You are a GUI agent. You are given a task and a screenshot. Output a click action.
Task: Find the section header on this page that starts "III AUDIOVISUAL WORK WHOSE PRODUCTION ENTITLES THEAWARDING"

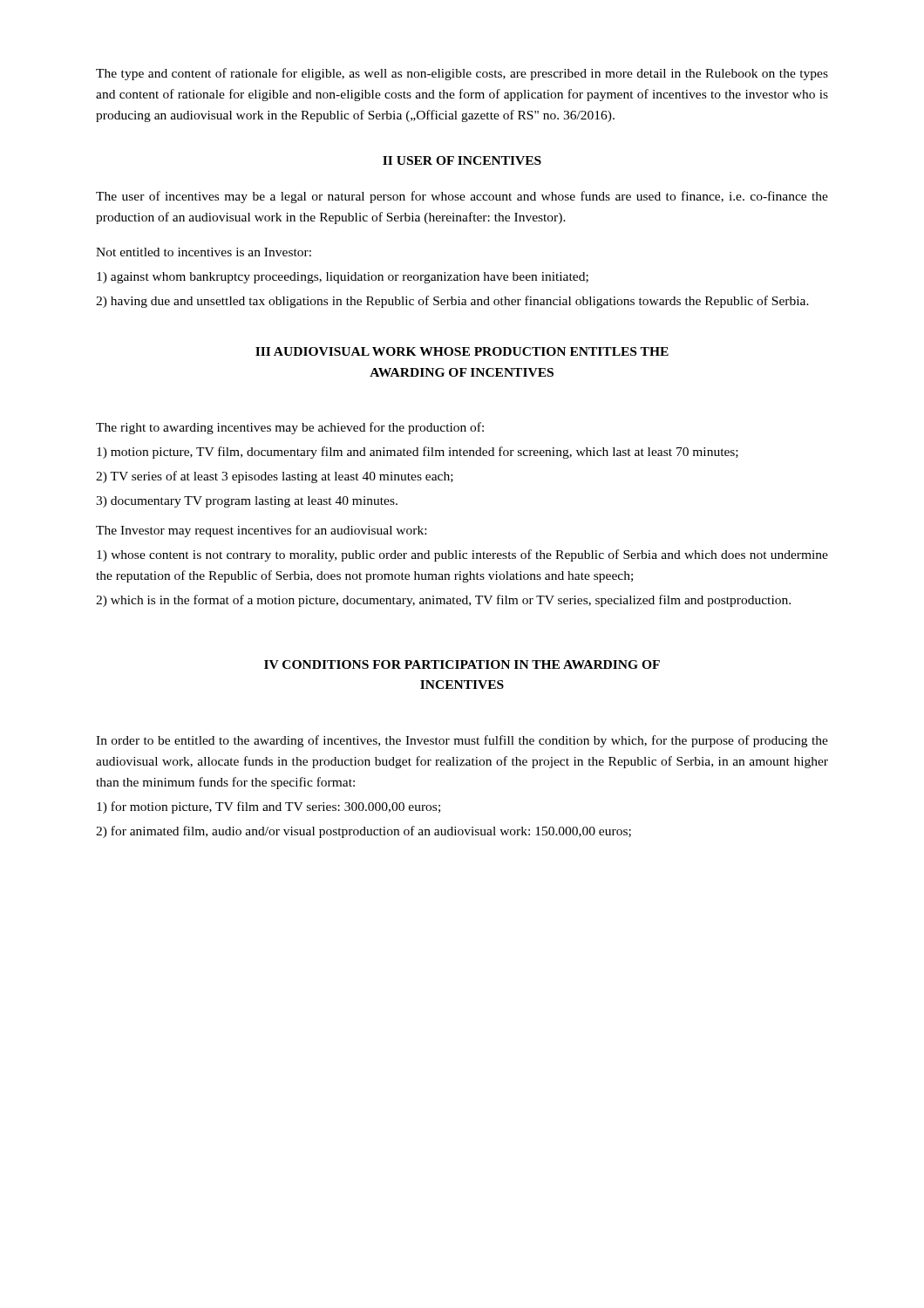(x=462, y=361)
